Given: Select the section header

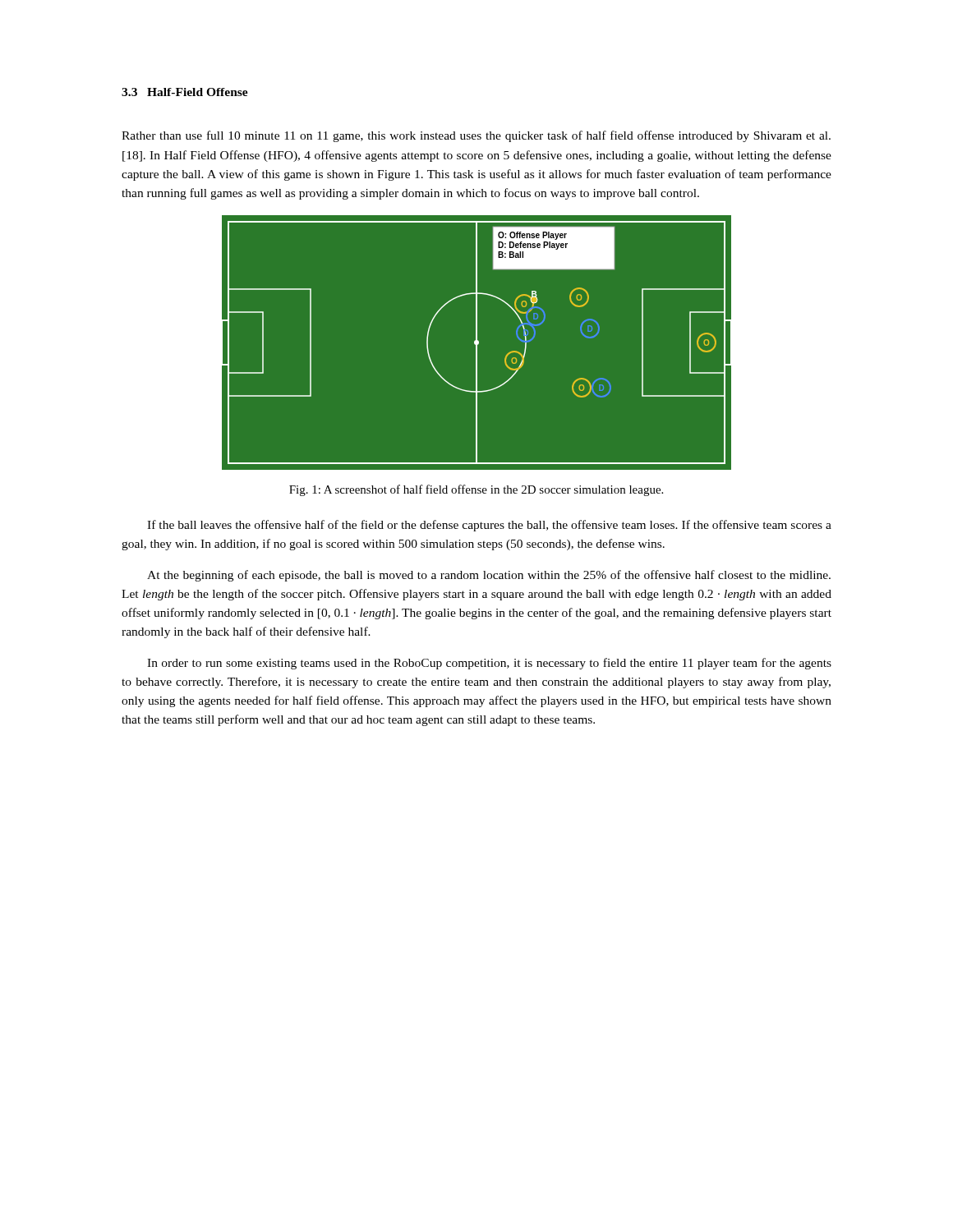Looking at the screenshot, I should 185,92.
